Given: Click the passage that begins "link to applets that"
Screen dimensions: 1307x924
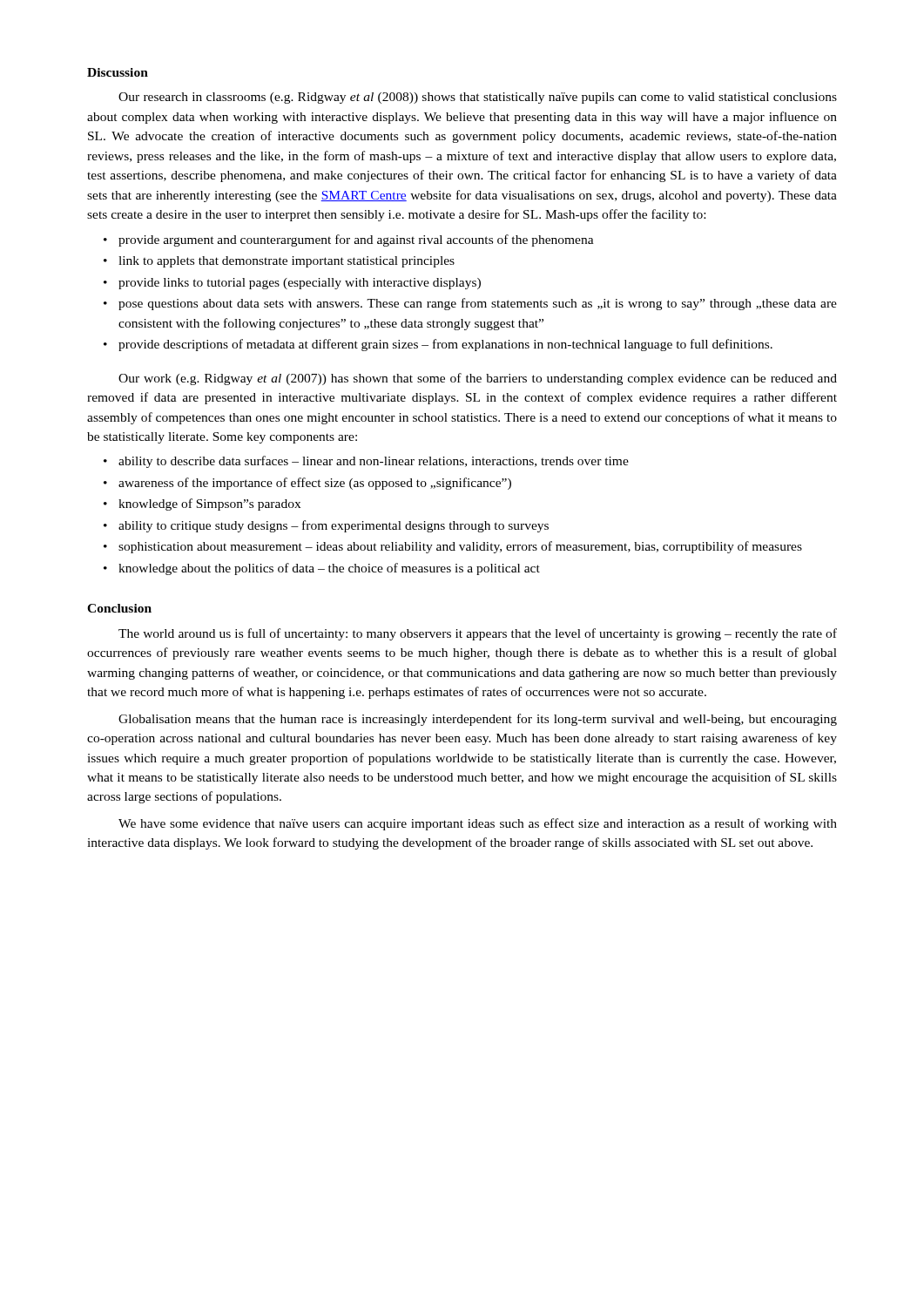Looking at the screenshot, I should (287, 260).
